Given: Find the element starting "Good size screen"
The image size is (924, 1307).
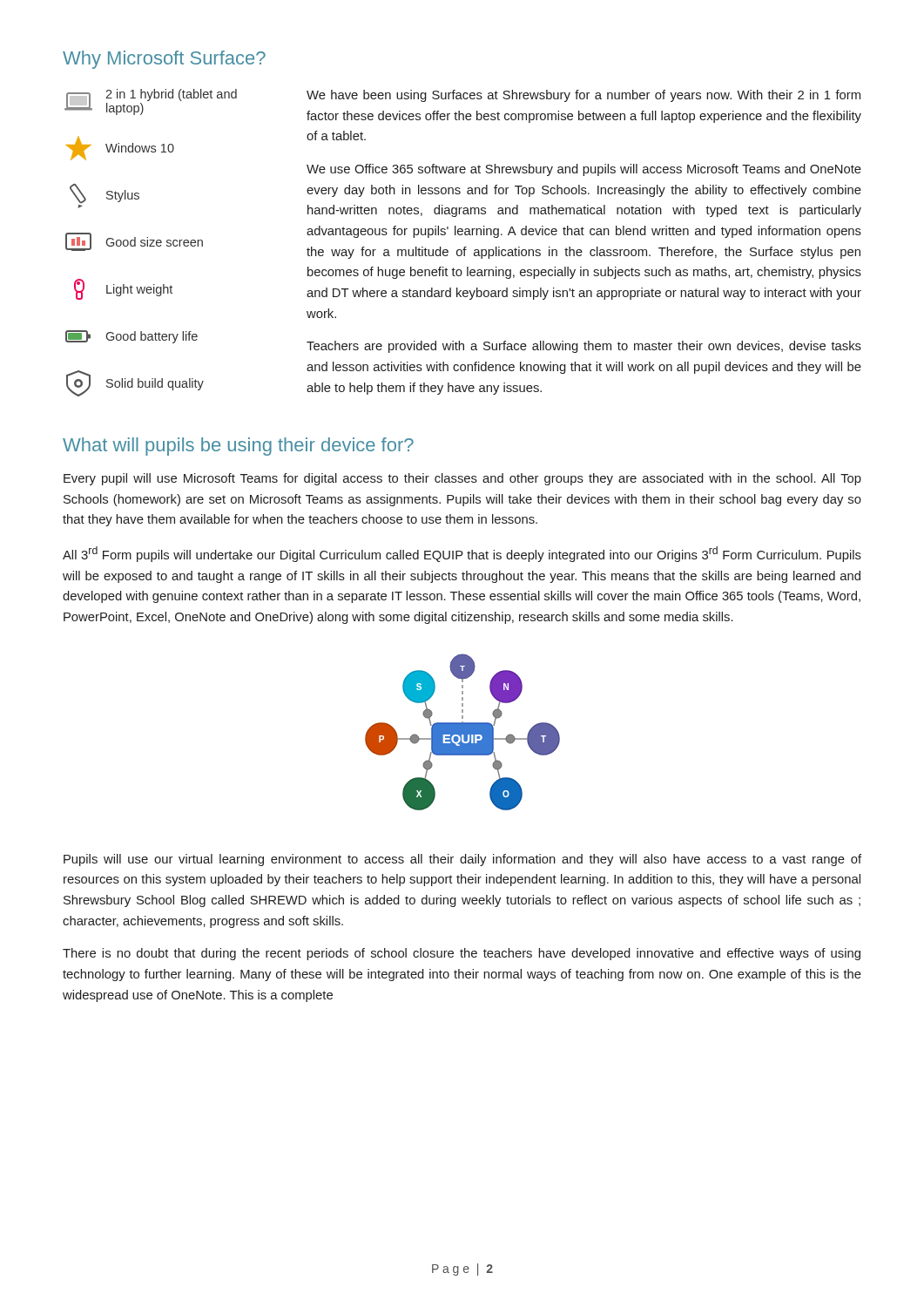Looking at the screenshot, I should pyautogui.click(x=133, y=242).
